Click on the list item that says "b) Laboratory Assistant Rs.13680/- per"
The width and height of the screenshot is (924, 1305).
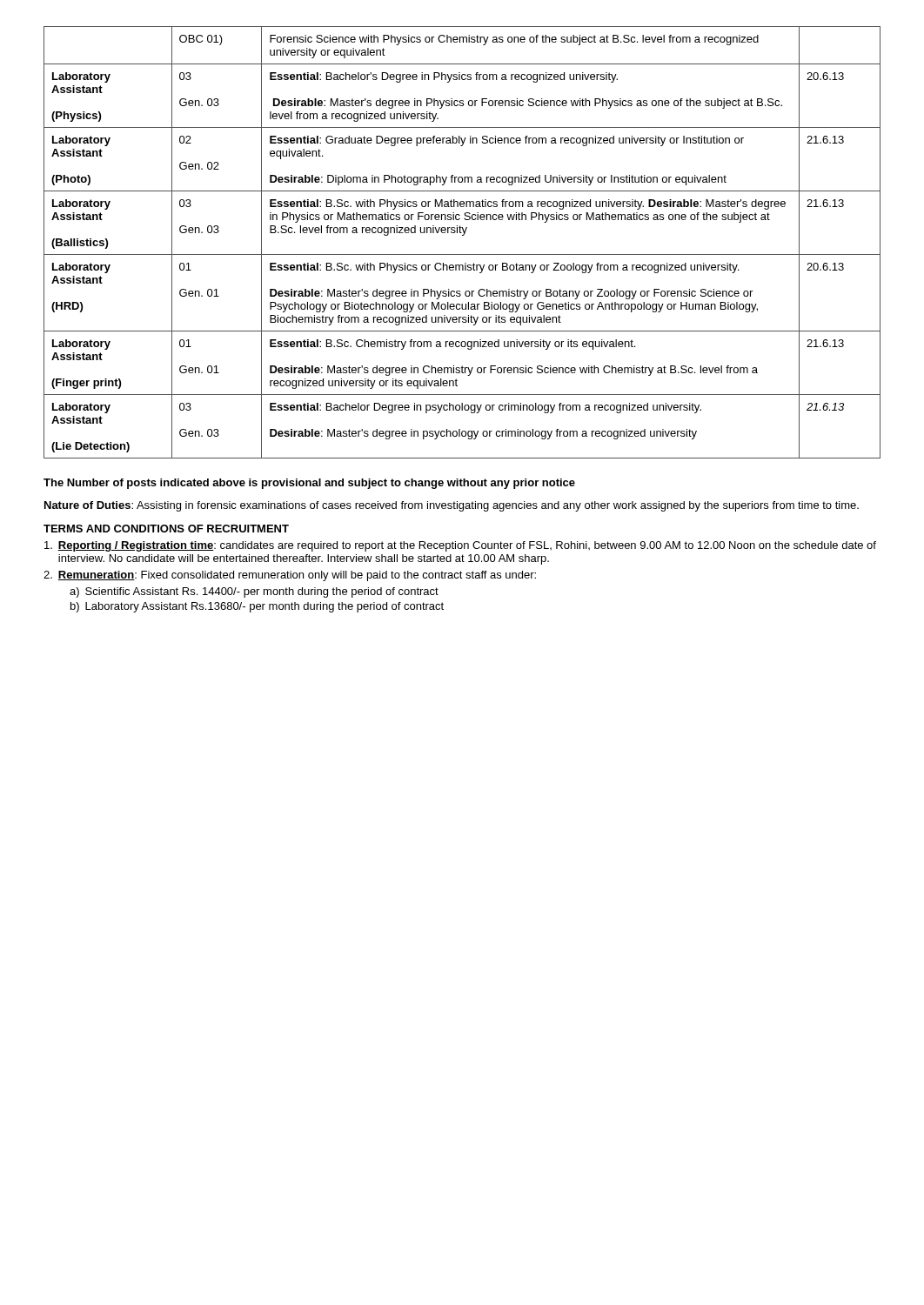(257, 606)
